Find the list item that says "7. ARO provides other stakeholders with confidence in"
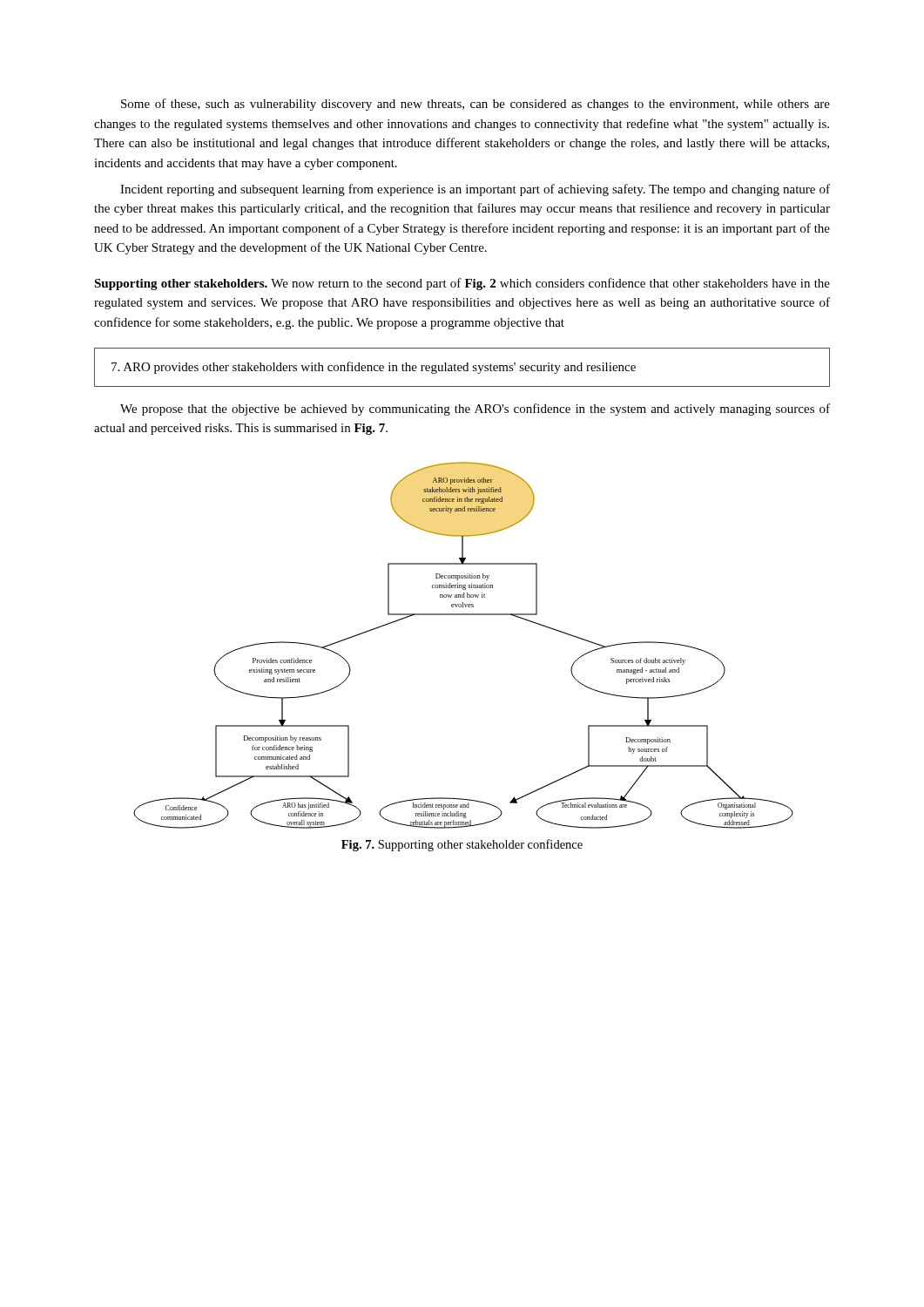 373,367
